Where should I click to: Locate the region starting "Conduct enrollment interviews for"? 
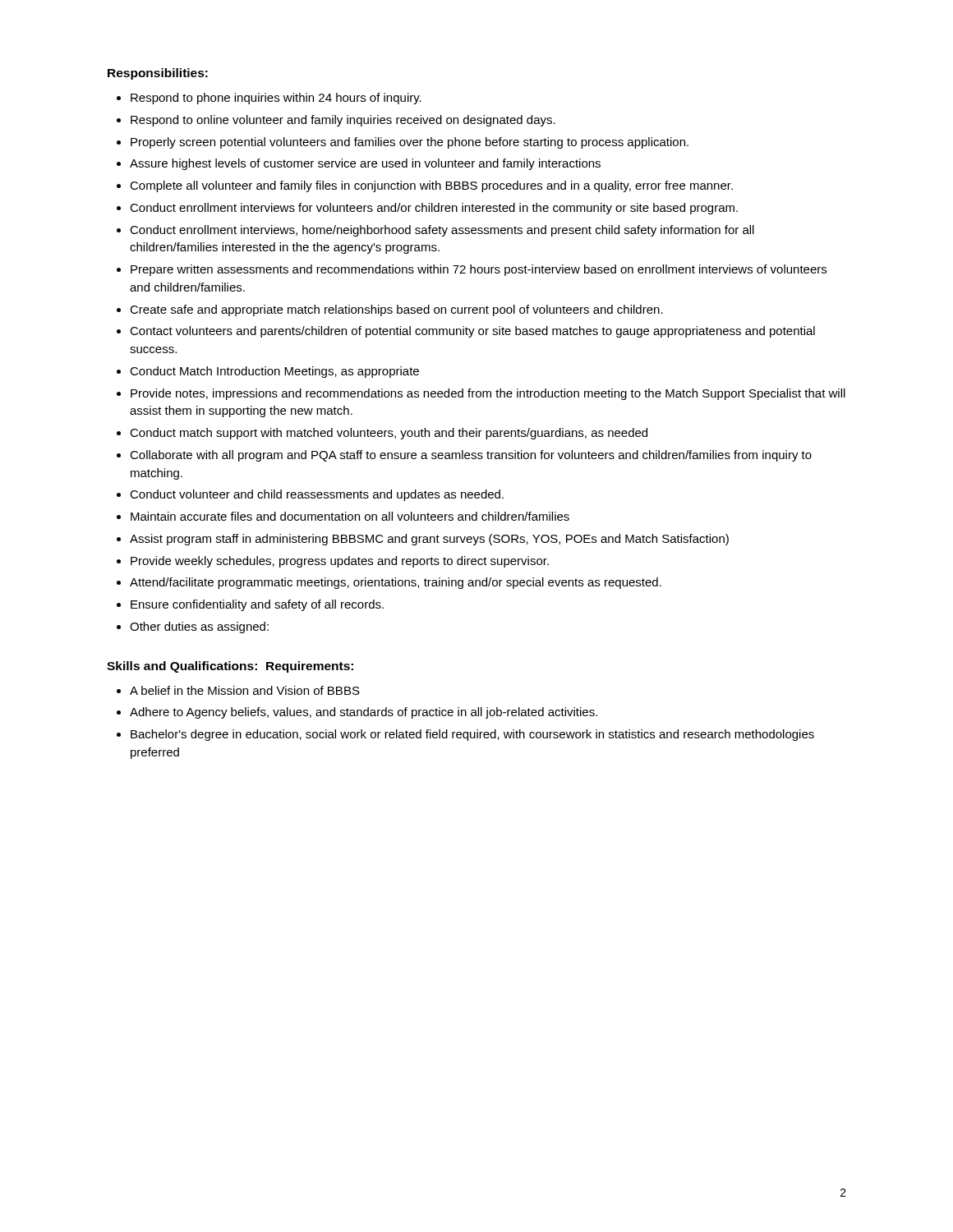coord(488,208)
